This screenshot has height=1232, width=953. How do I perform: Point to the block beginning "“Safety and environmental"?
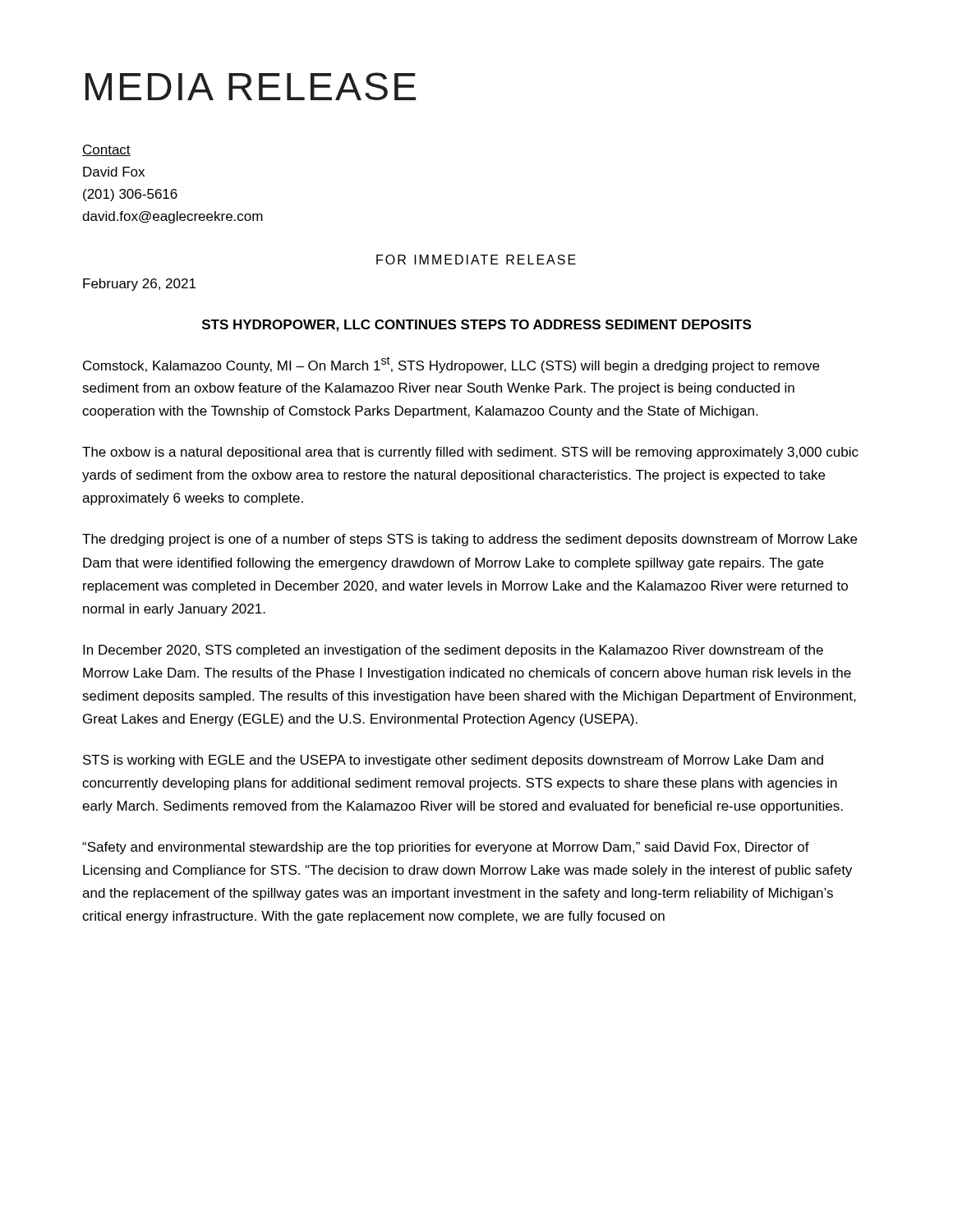click(467, 882)
